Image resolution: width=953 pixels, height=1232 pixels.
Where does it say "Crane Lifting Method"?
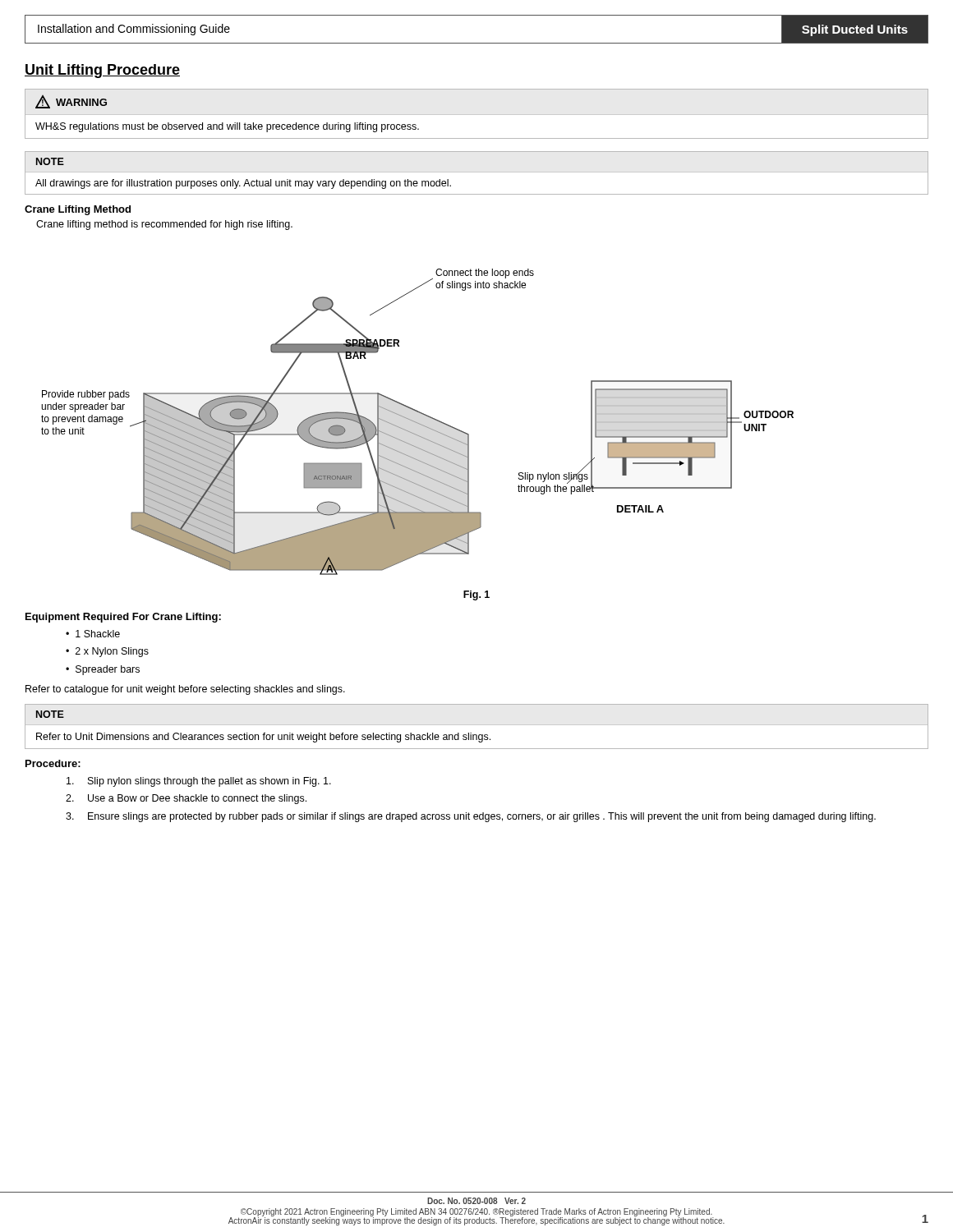click(78, 209)
